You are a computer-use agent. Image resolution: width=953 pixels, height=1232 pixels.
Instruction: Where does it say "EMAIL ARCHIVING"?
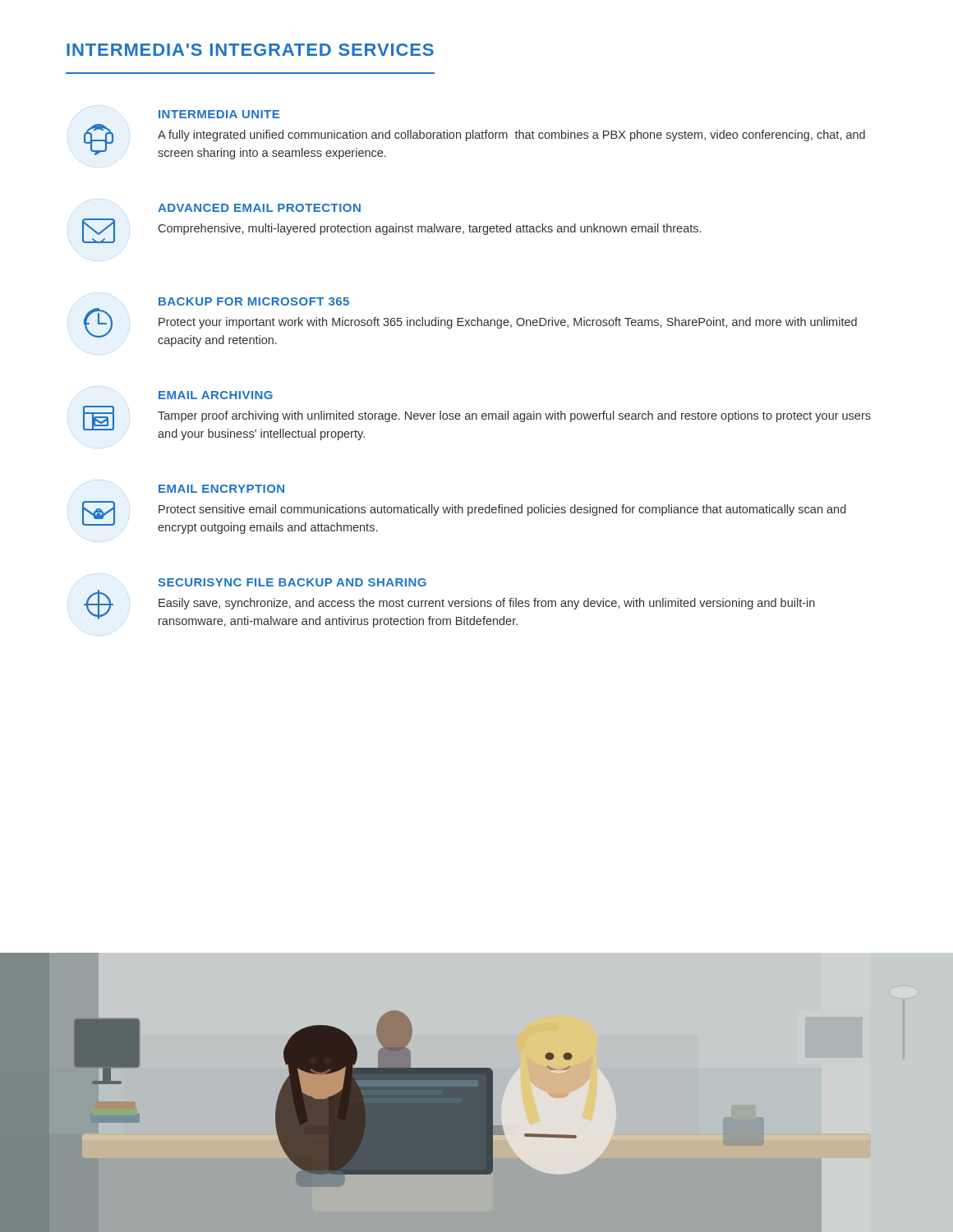216,395
